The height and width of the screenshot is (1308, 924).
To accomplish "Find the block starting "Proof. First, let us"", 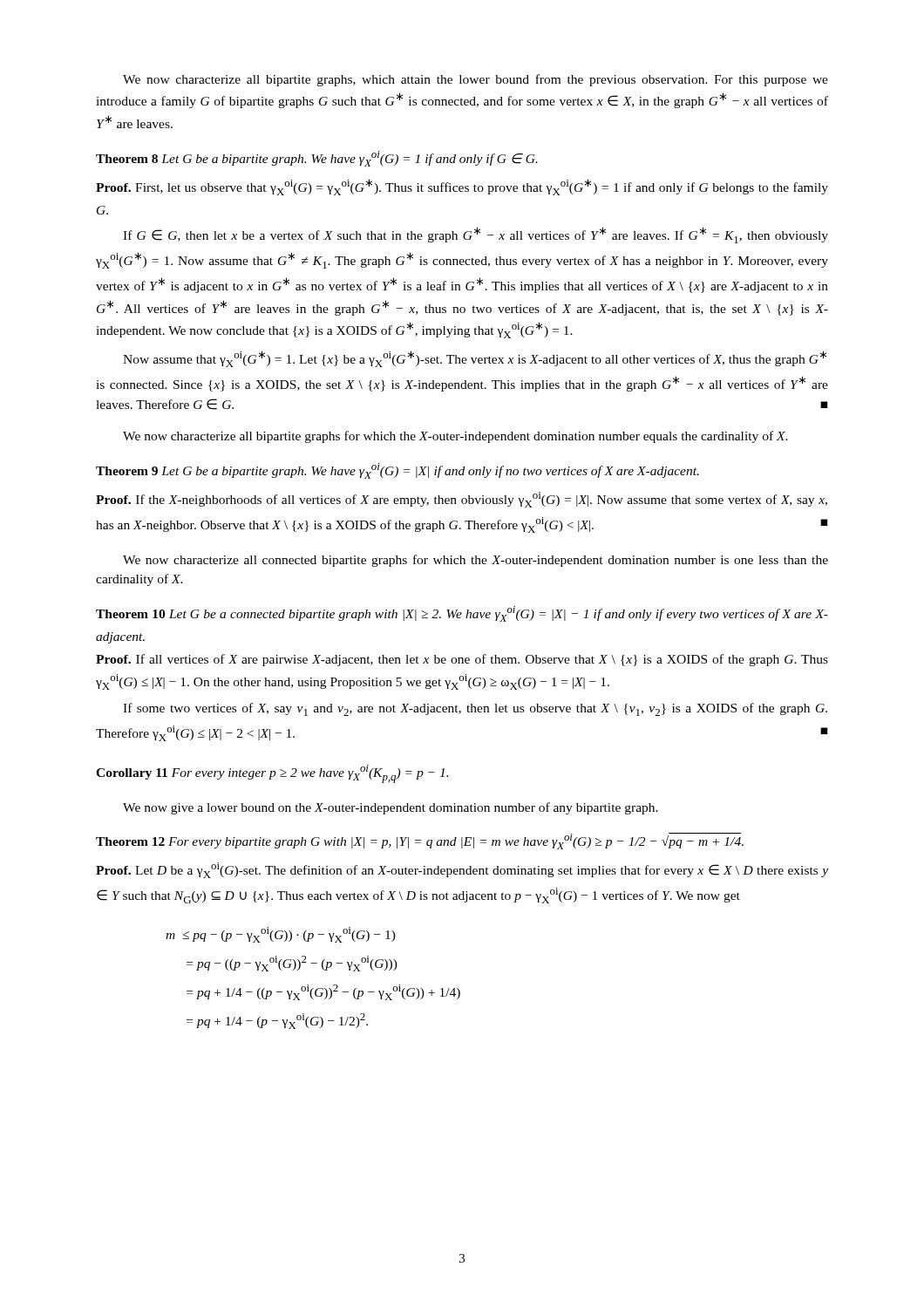I will click(x=462, y=295).
